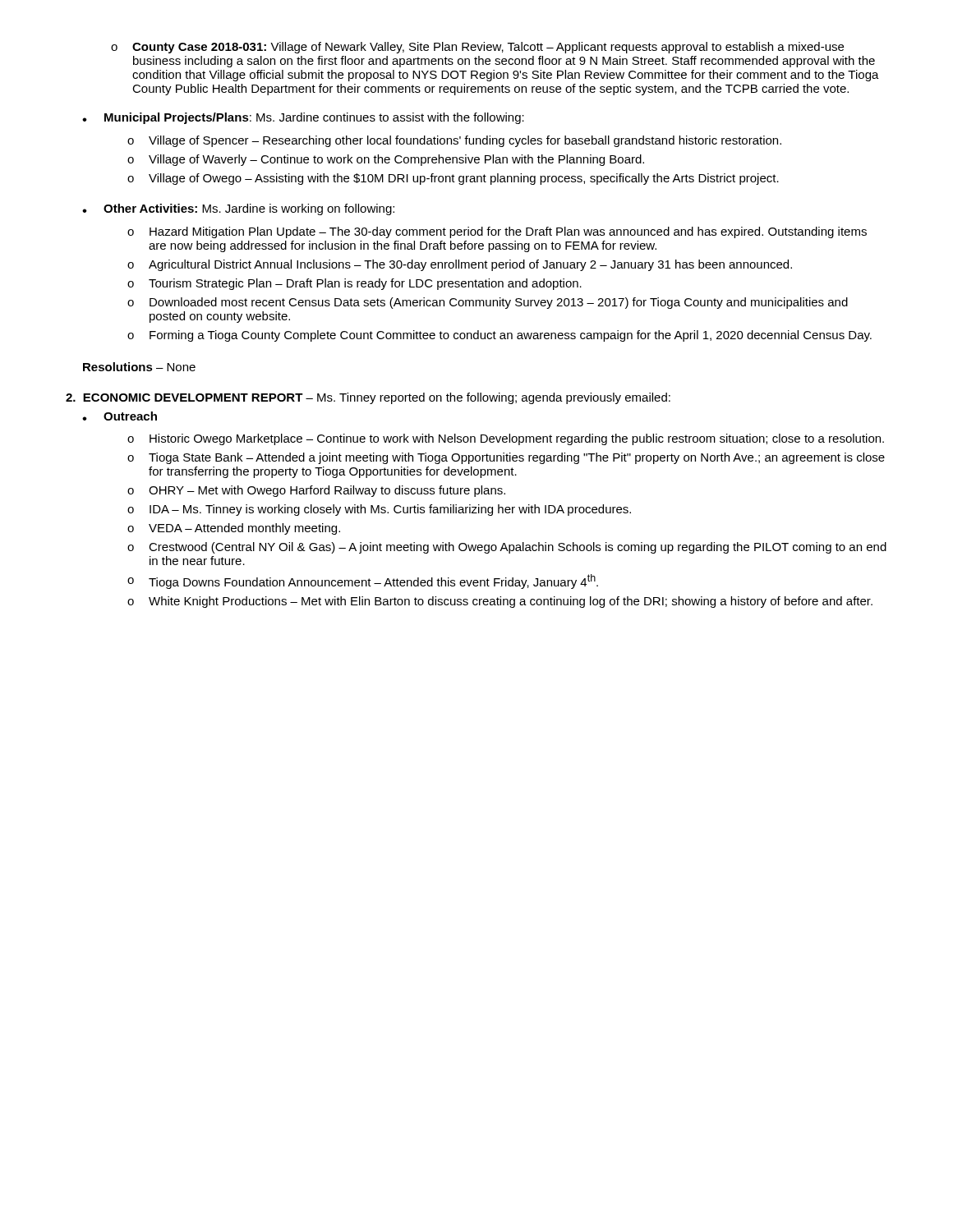Locate the element starting "o Historic Owego Marketplace – Continue to"

point(506,439)
